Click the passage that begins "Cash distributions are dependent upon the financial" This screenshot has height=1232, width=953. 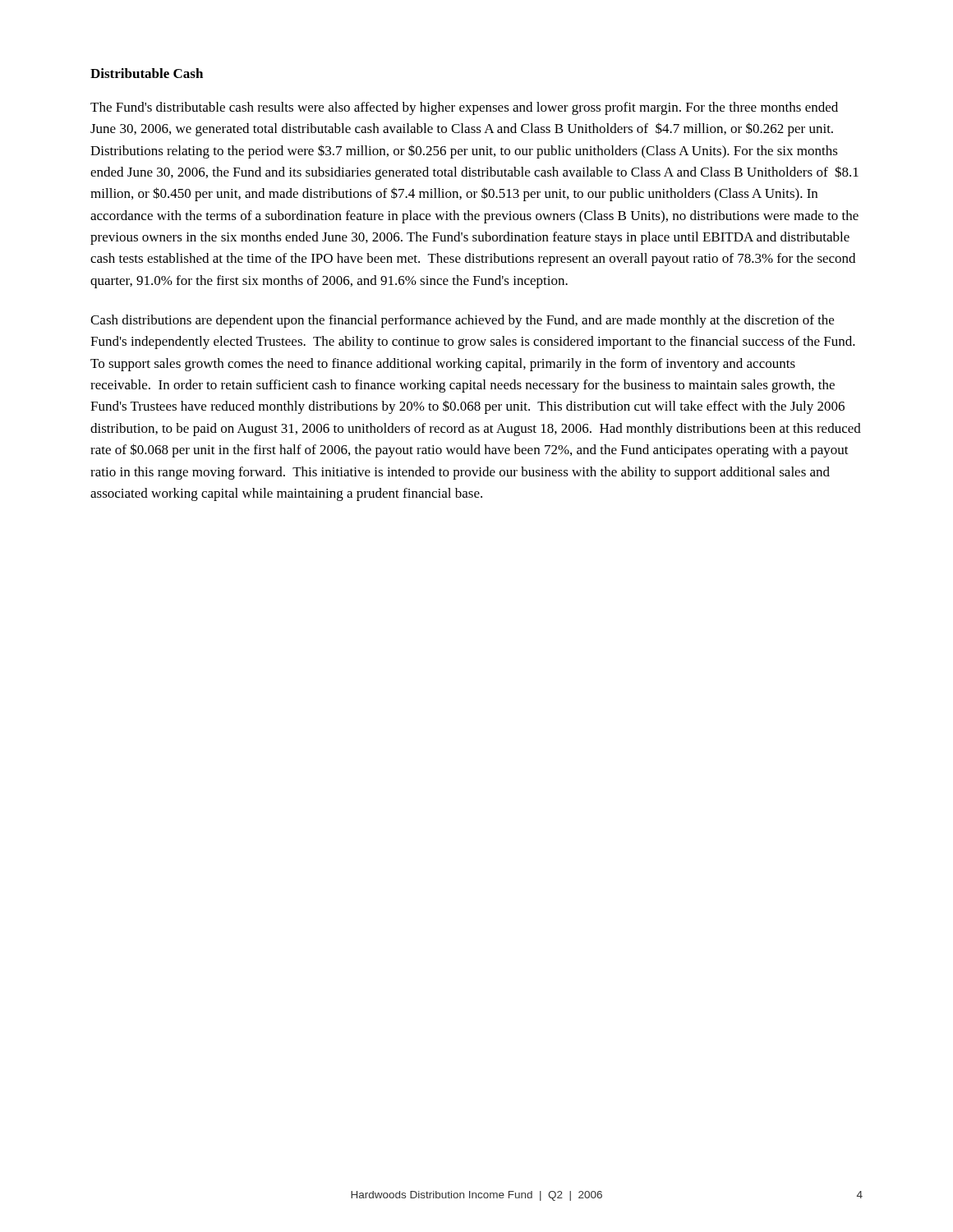(x=476, y=407)
